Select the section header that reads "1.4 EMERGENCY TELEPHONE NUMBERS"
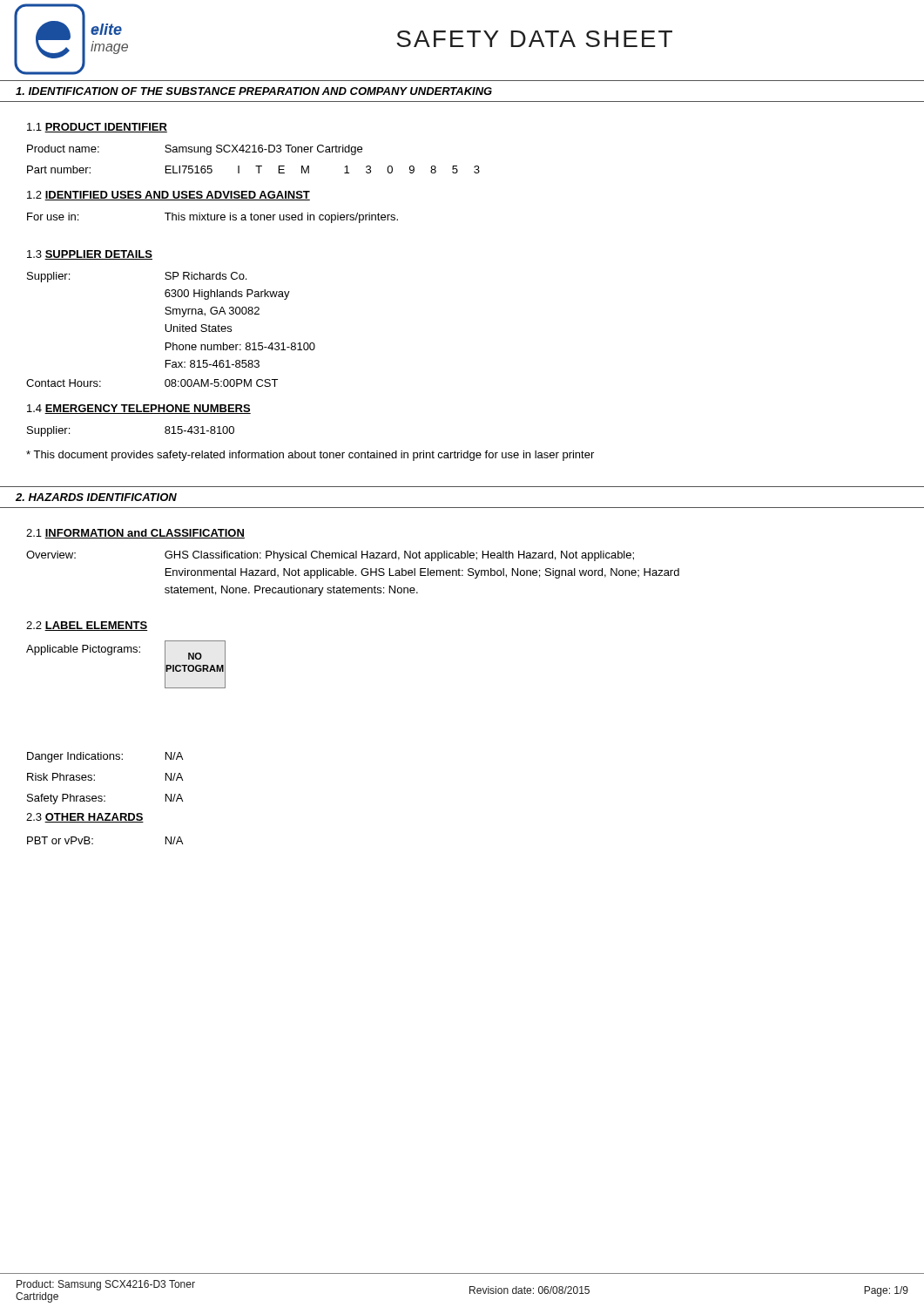Viewport: 924px width, 1307px height. pos(138,408)
